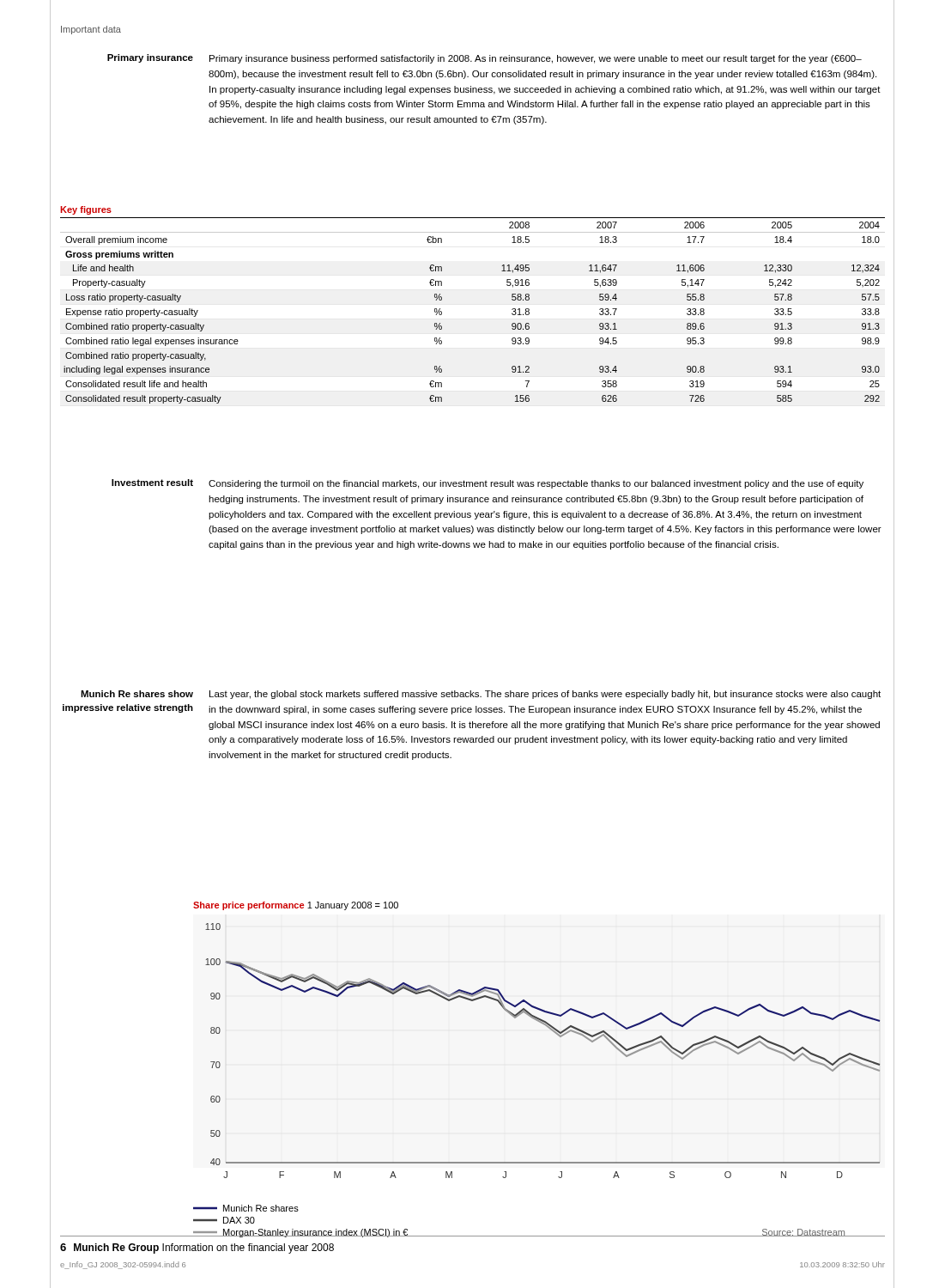Click on the section header containing "Key figures"
The width and height of the screenshot is (945, 1288).
click(86, 210)
